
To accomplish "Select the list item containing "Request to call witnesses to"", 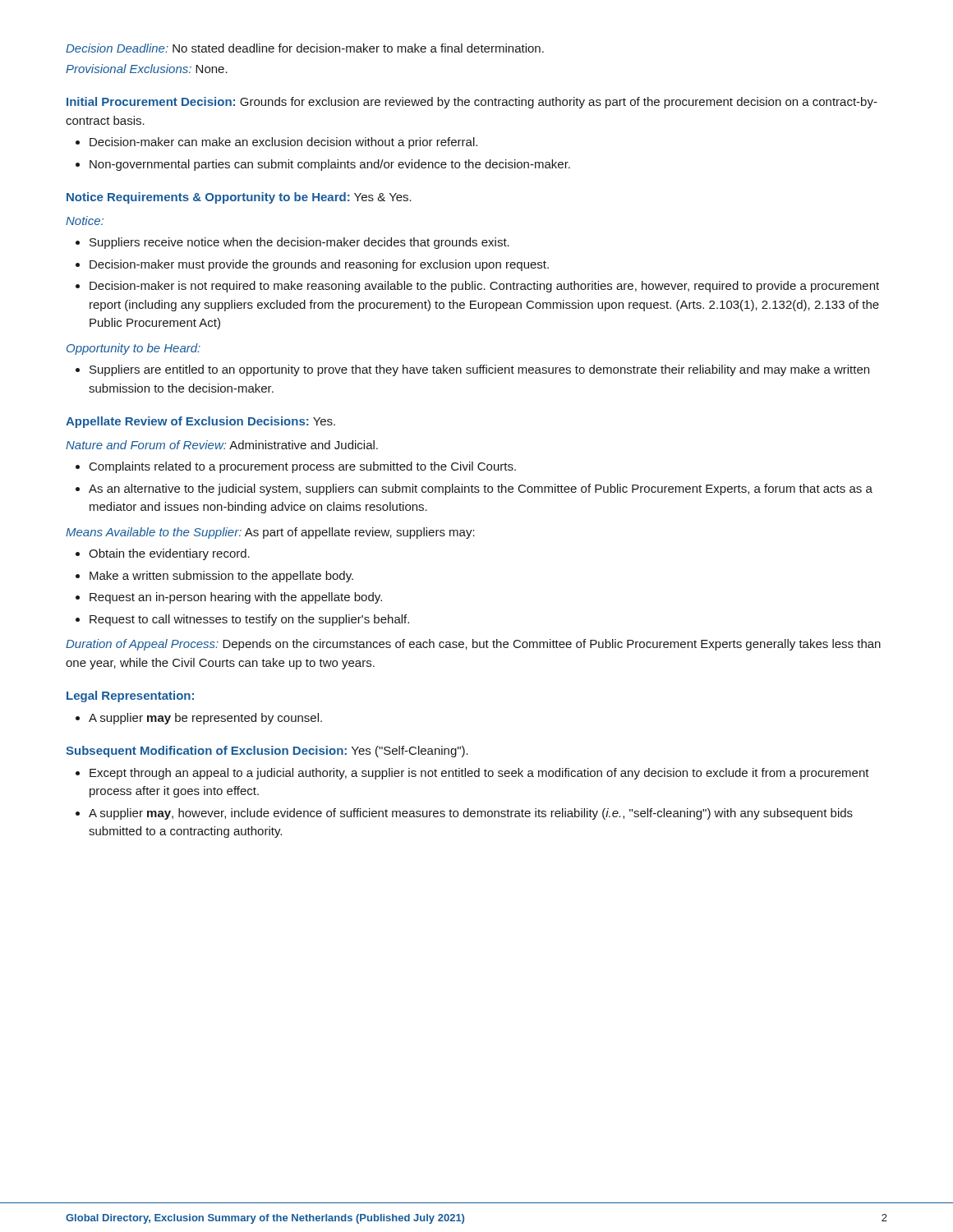I will (249, 618).
